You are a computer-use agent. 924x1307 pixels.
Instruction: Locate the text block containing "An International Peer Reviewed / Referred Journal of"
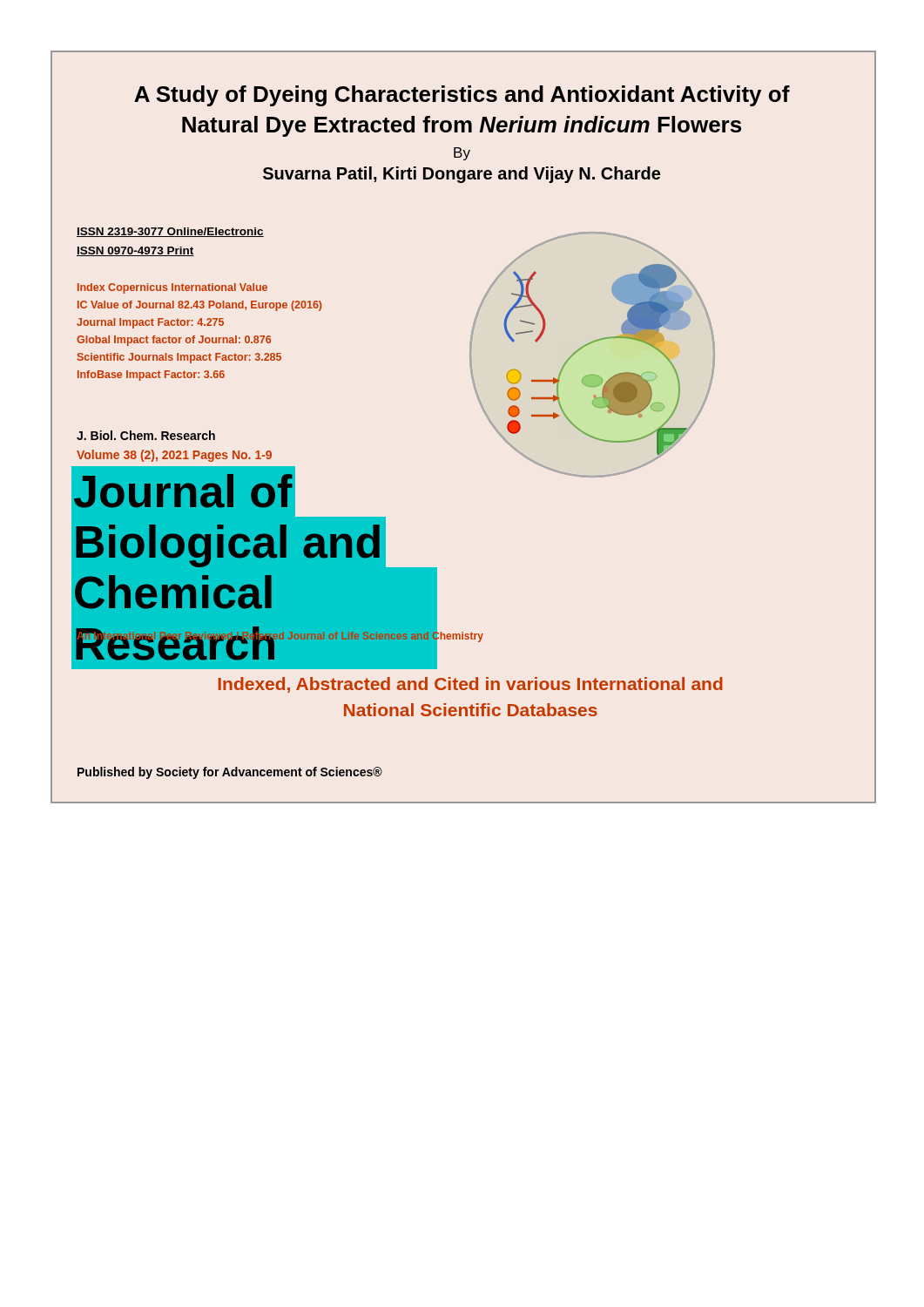click(x=280, y=636)
